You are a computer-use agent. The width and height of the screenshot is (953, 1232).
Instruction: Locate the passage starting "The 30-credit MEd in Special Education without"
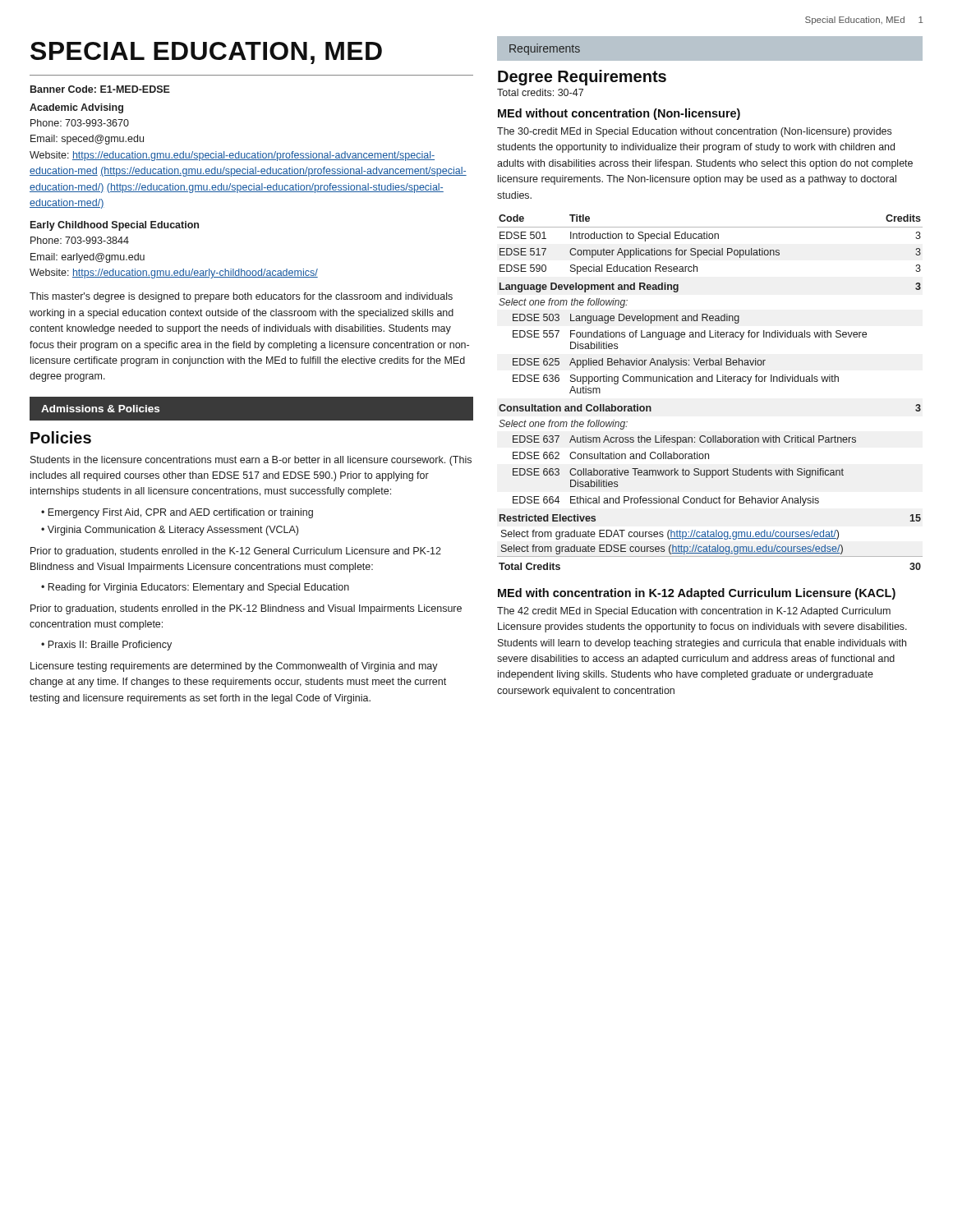(x=705, y=163)
